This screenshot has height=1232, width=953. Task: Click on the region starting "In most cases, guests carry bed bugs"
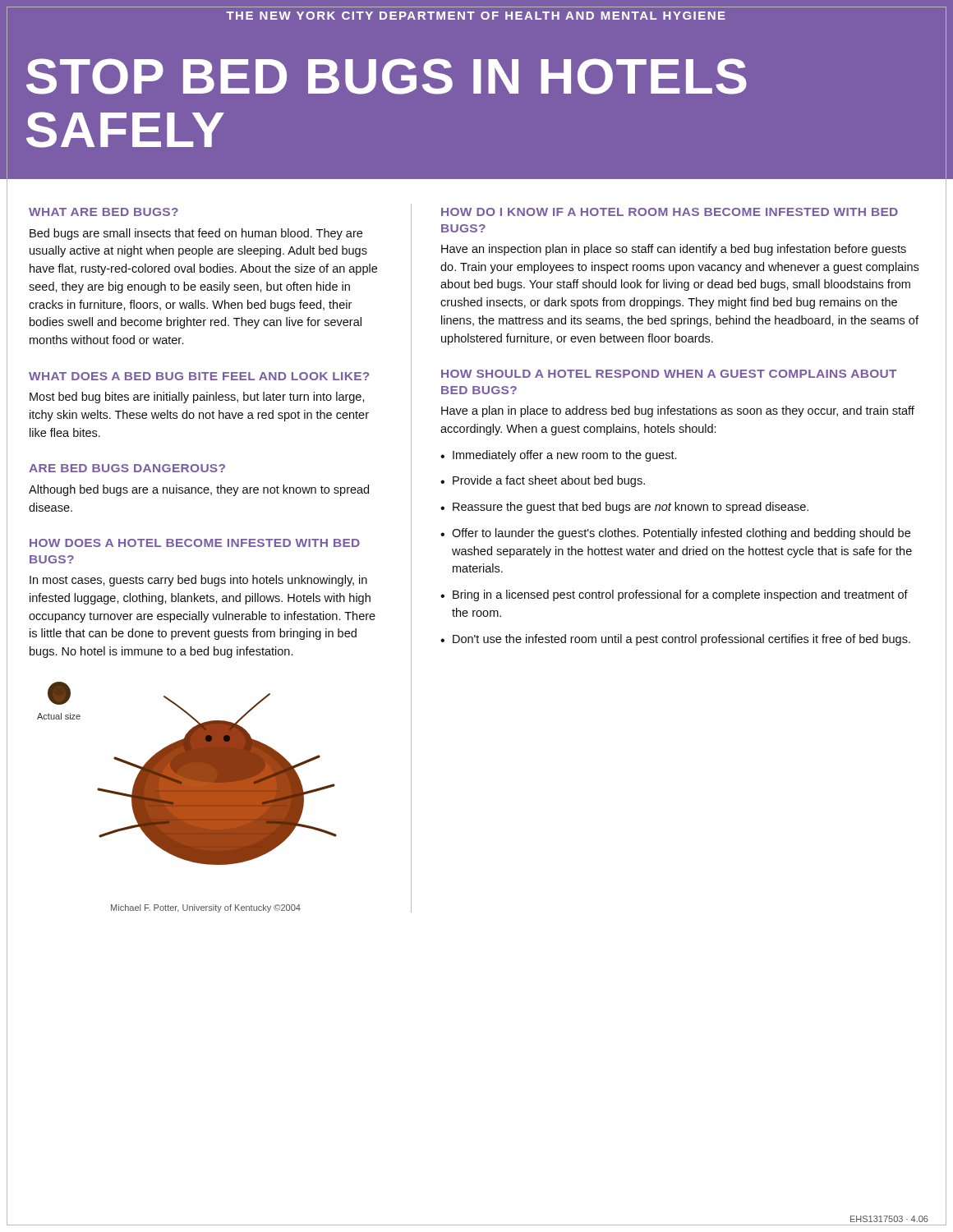tap(202, 616)
